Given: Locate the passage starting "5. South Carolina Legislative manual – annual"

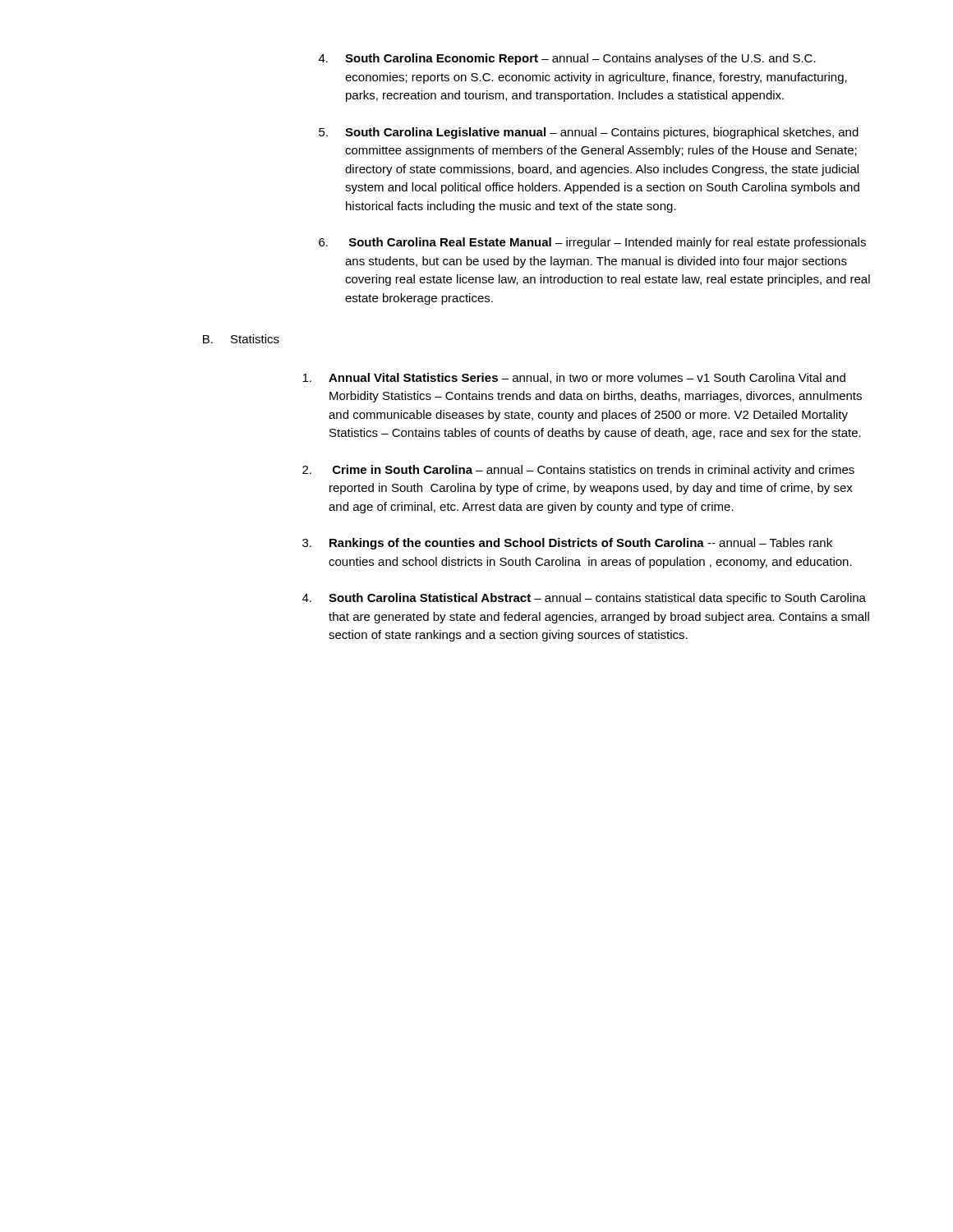Looking at the screenshot, I should pos(567,169).
